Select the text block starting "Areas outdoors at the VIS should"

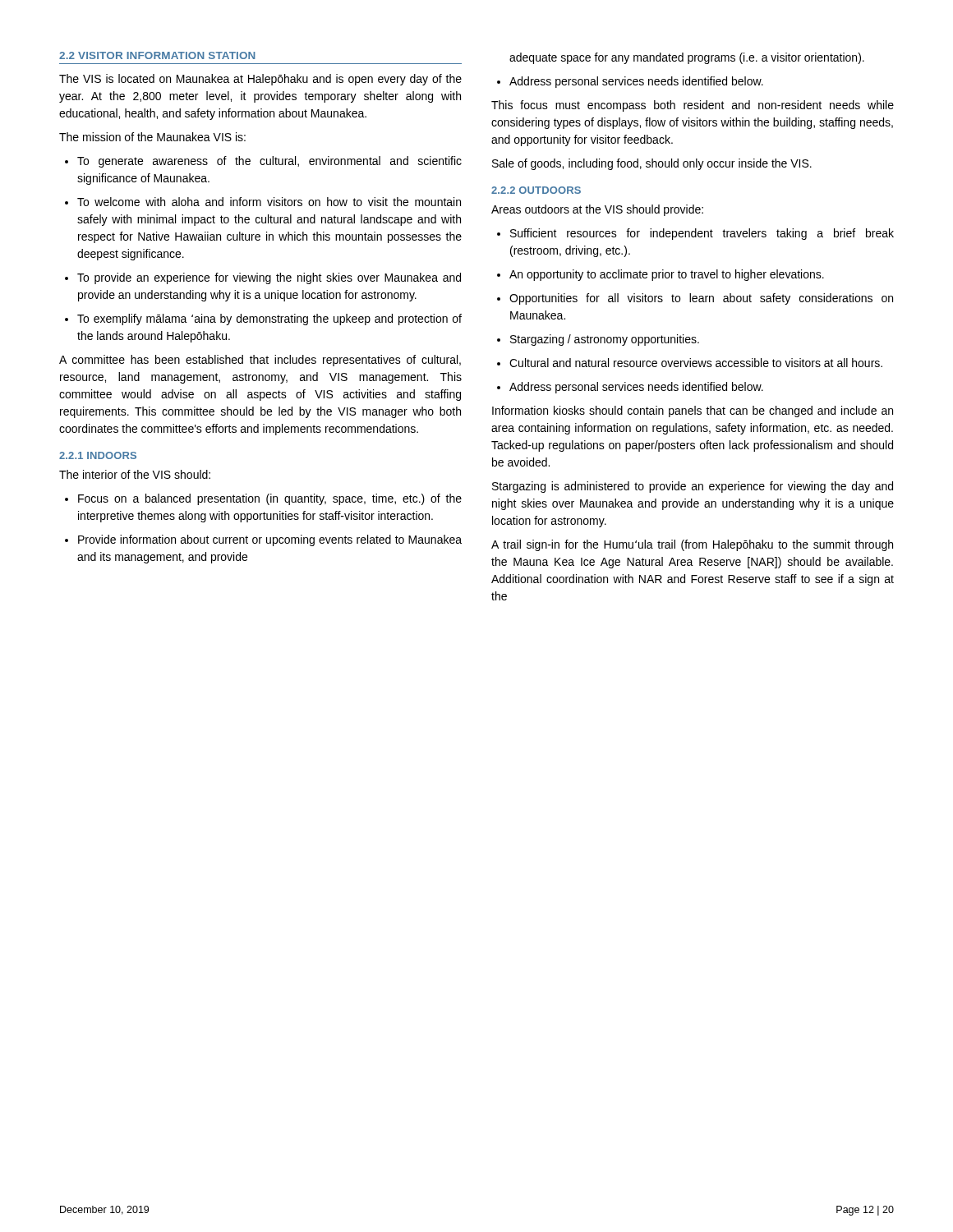point(693,210)
